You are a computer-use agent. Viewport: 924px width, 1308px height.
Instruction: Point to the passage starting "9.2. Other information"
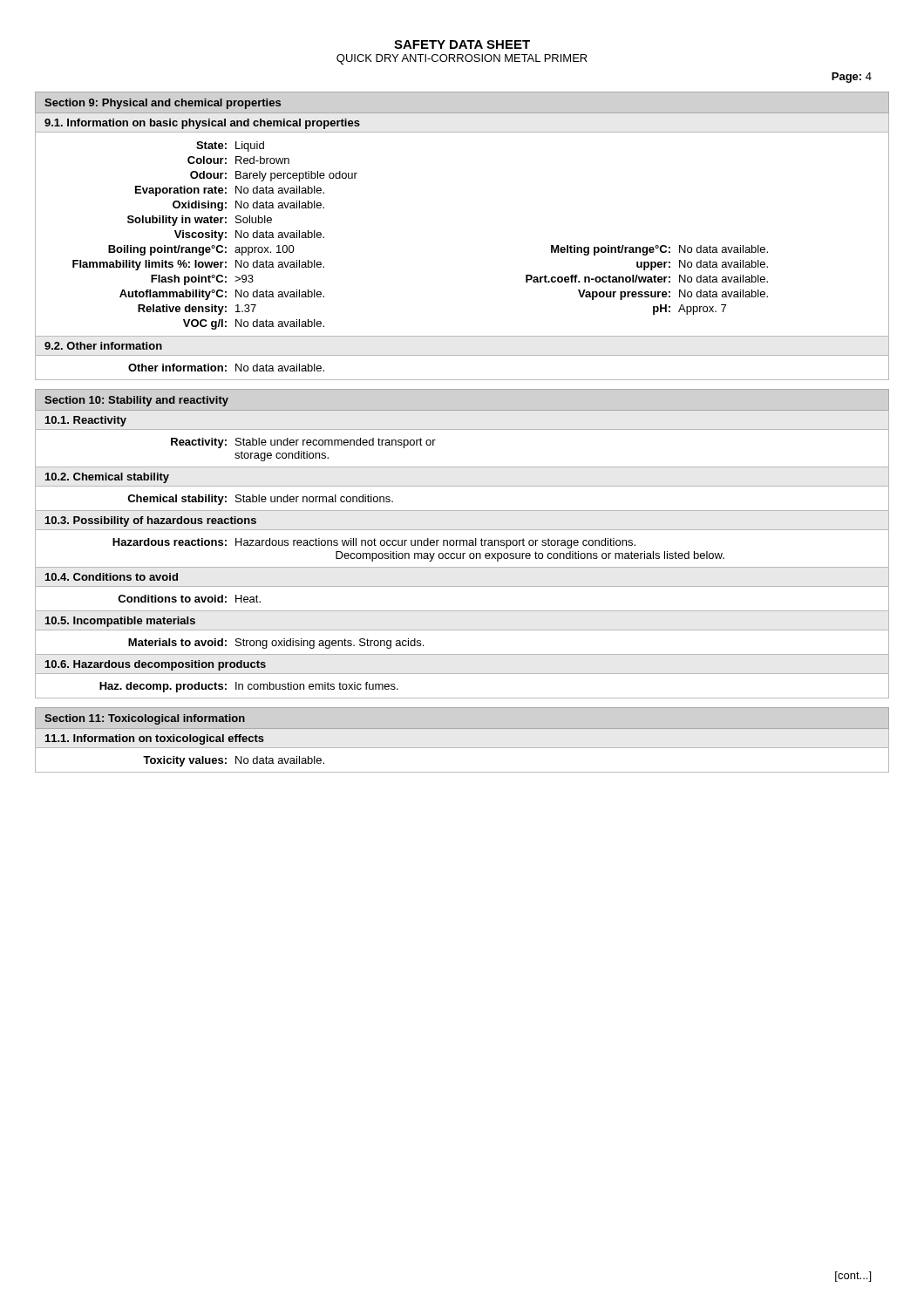[x=103, y=346]
